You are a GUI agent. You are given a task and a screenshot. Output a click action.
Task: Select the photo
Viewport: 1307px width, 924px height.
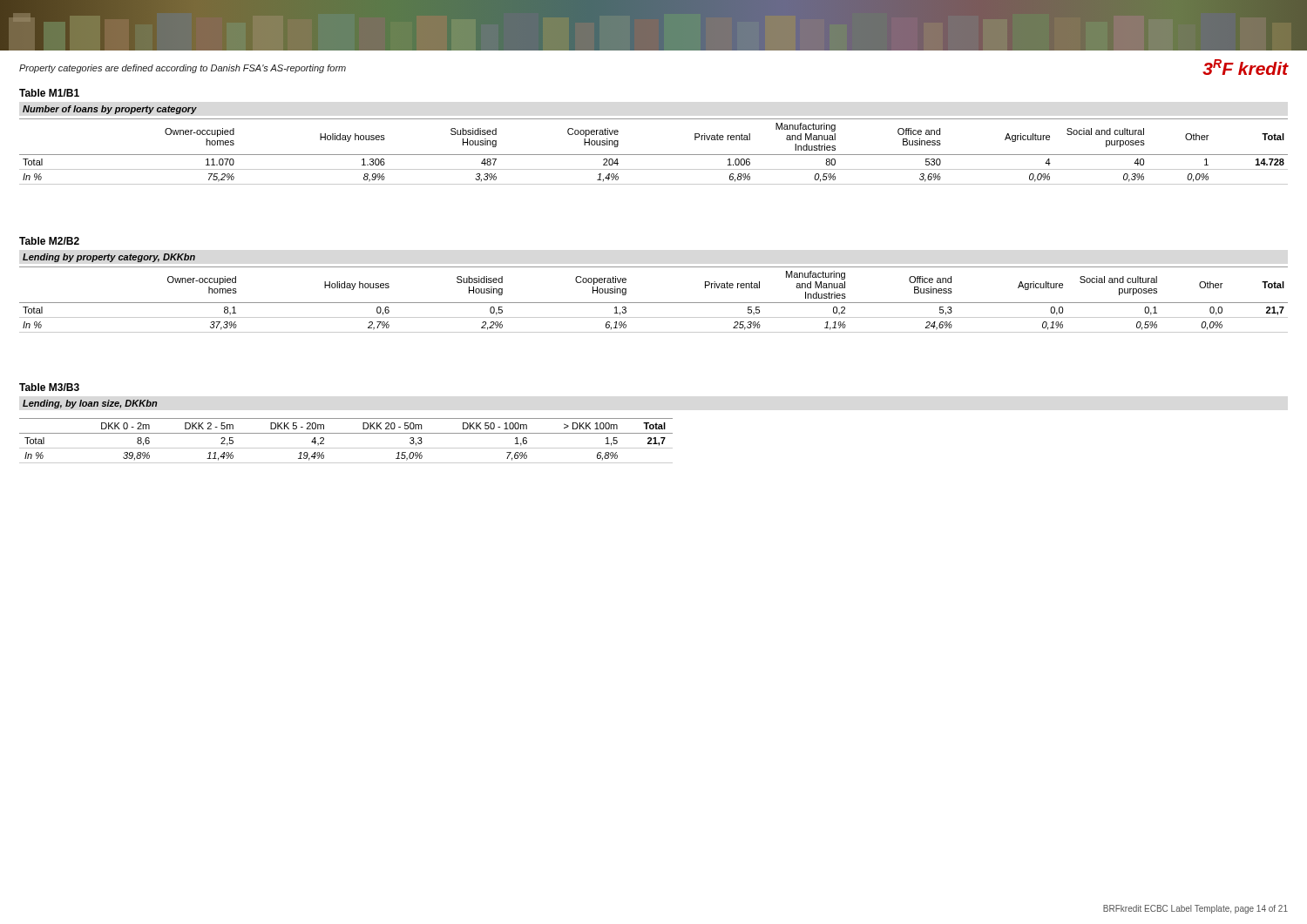(654, 25)
